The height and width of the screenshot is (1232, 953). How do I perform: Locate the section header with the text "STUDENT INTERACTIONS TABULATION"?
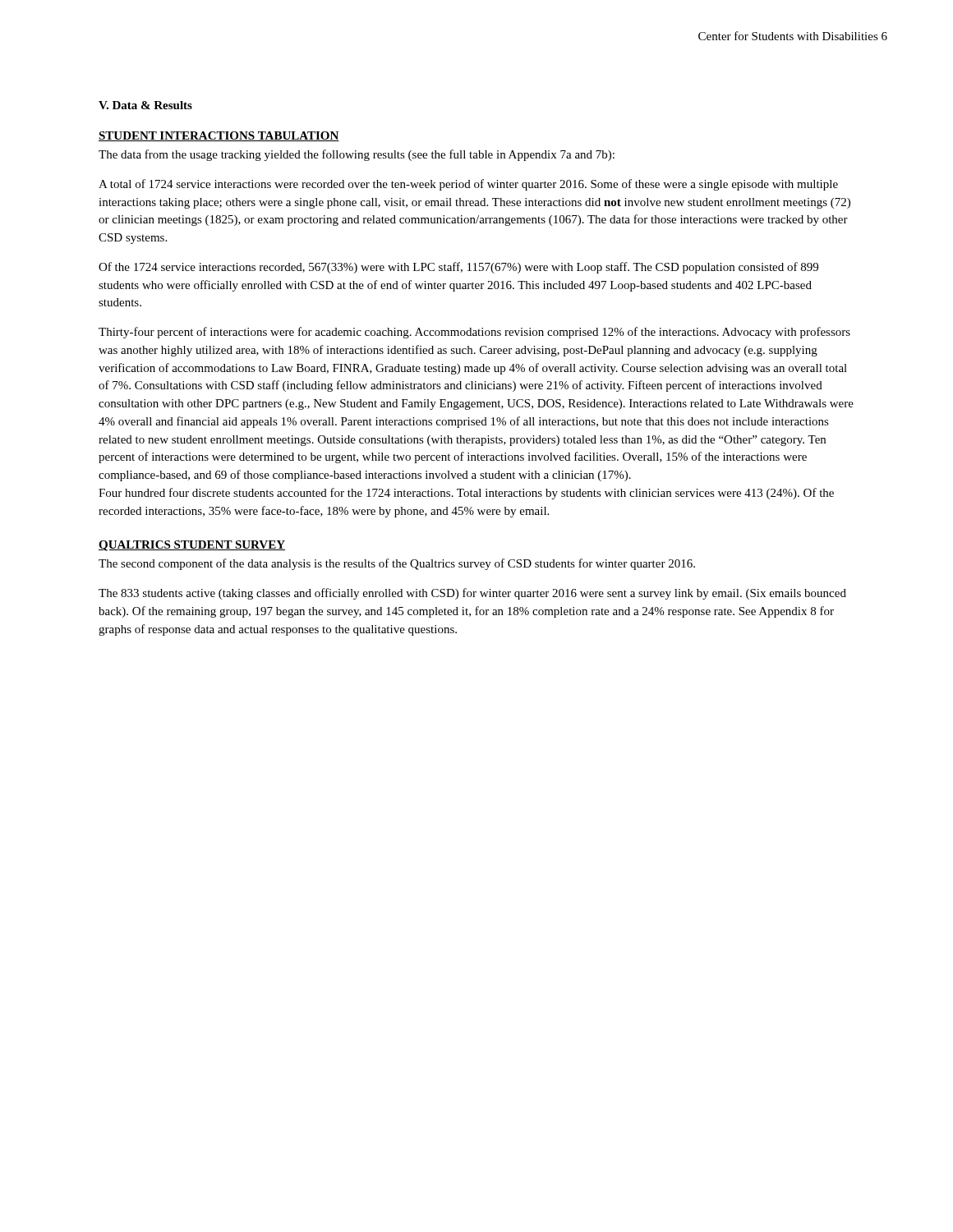(x=219, y=136)
